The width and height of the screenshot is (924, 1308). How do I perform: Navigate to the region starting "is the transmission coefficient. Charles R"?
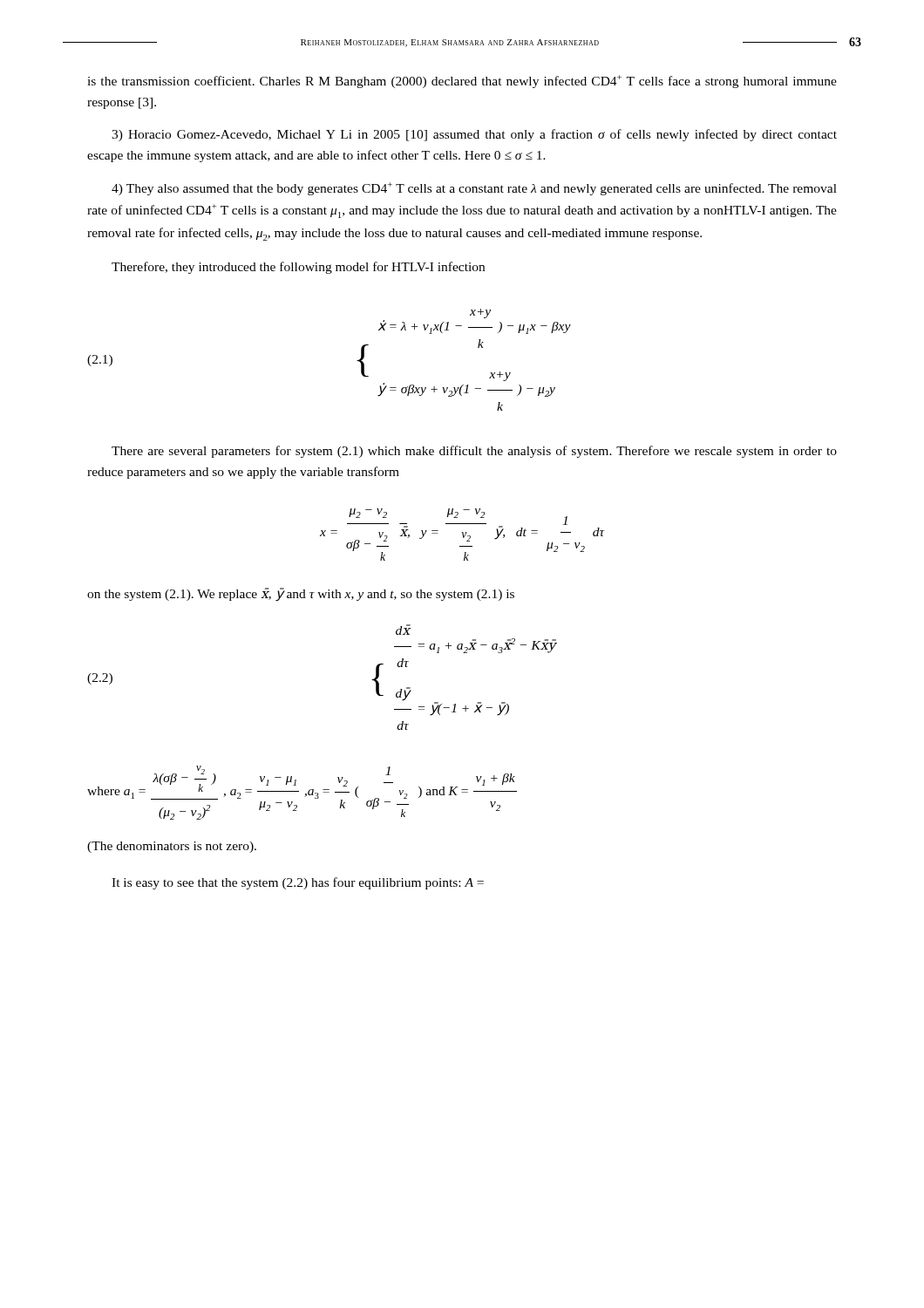coord(462,90)
